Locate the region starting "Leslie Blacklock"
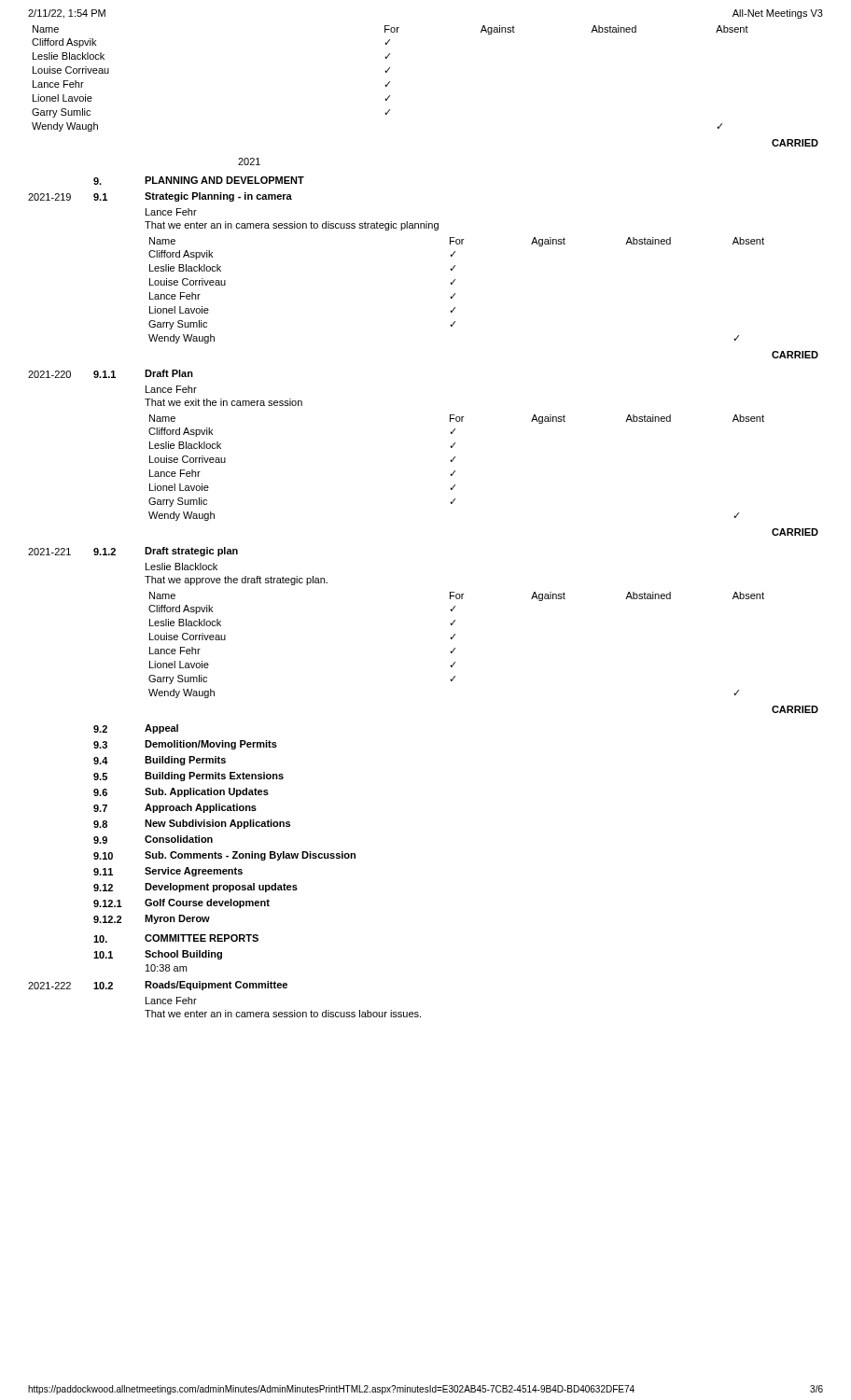The width and height of the screenshot is (851, 1400). (x=181, y=567)
